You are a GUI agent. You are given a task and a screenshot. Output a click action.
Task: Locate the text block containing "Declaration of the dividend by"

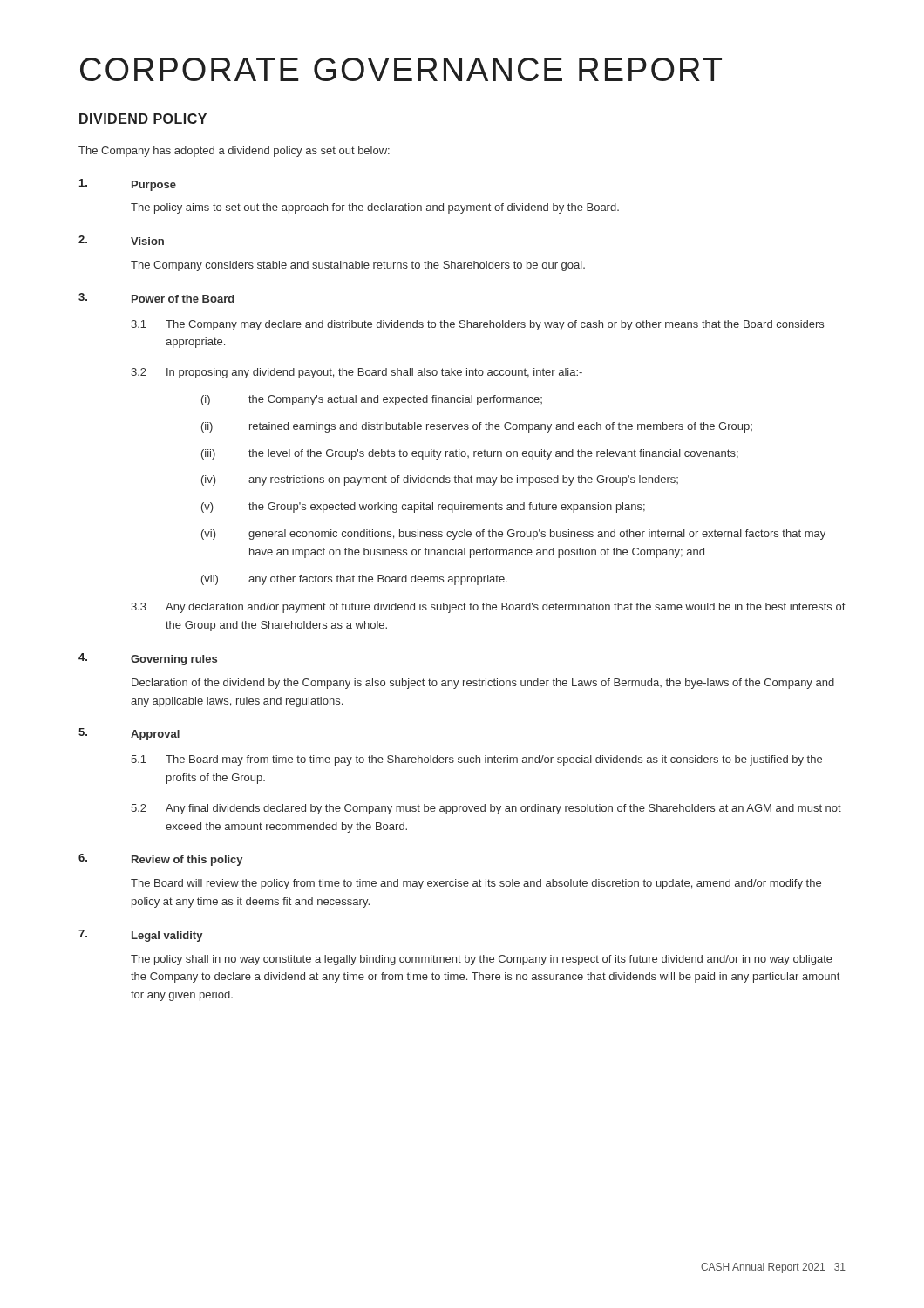point(483,691)
